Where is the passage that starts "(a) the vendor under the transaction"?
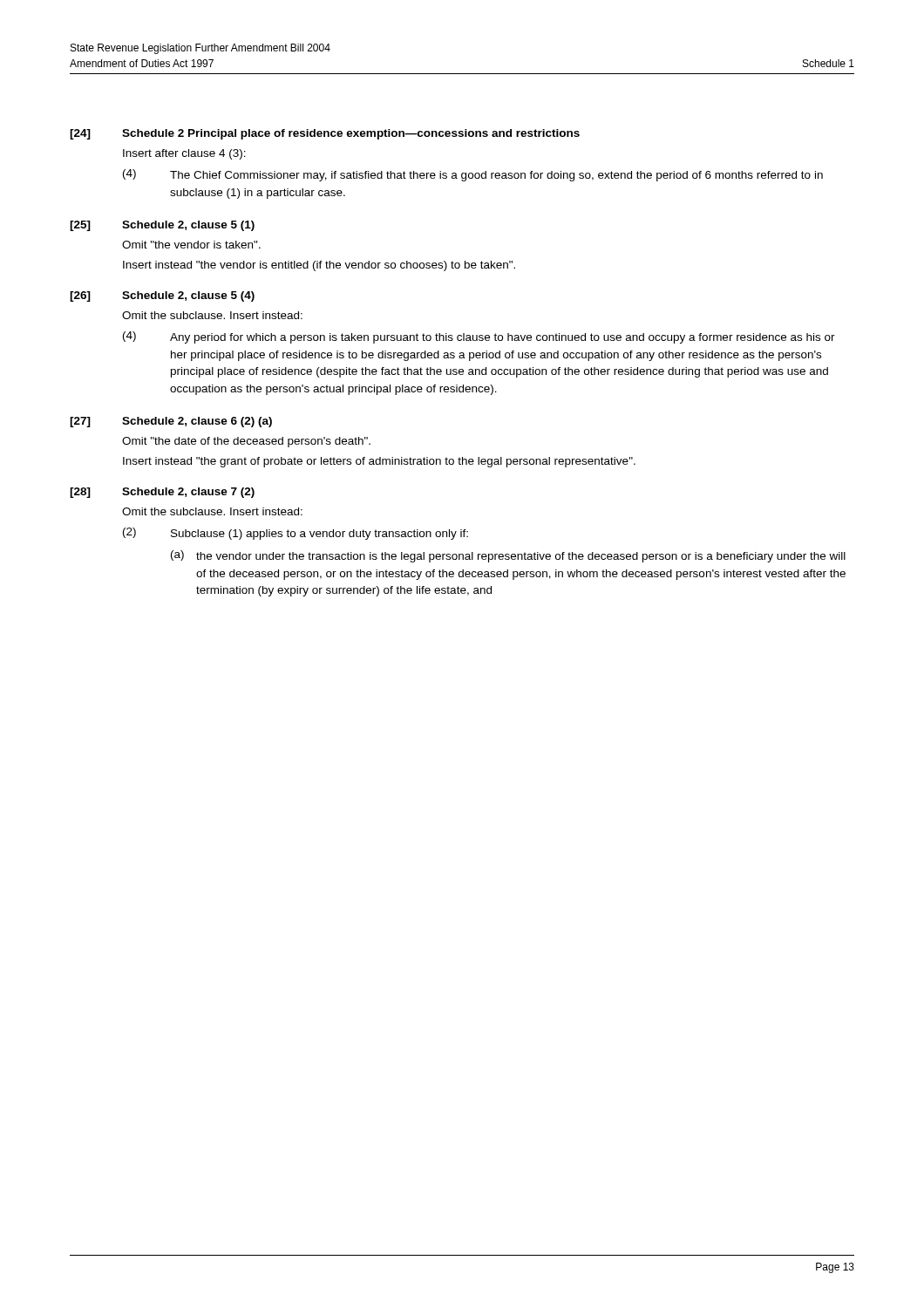Viewport: 924px width, 1308px height. click(512, 573)
